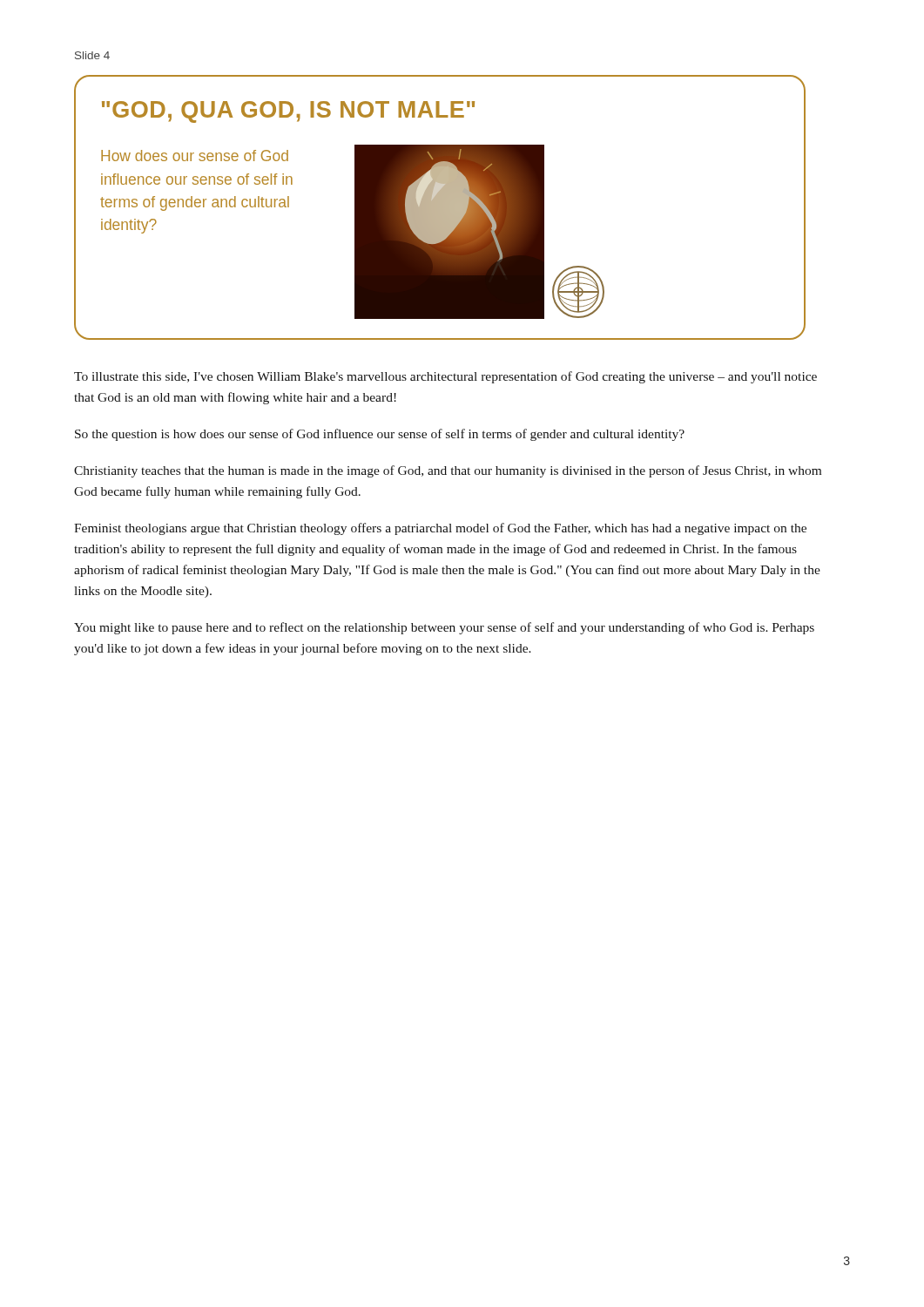Locate the passage starting "So the question is how"
924x1307 pixels.
coord(379,434)
